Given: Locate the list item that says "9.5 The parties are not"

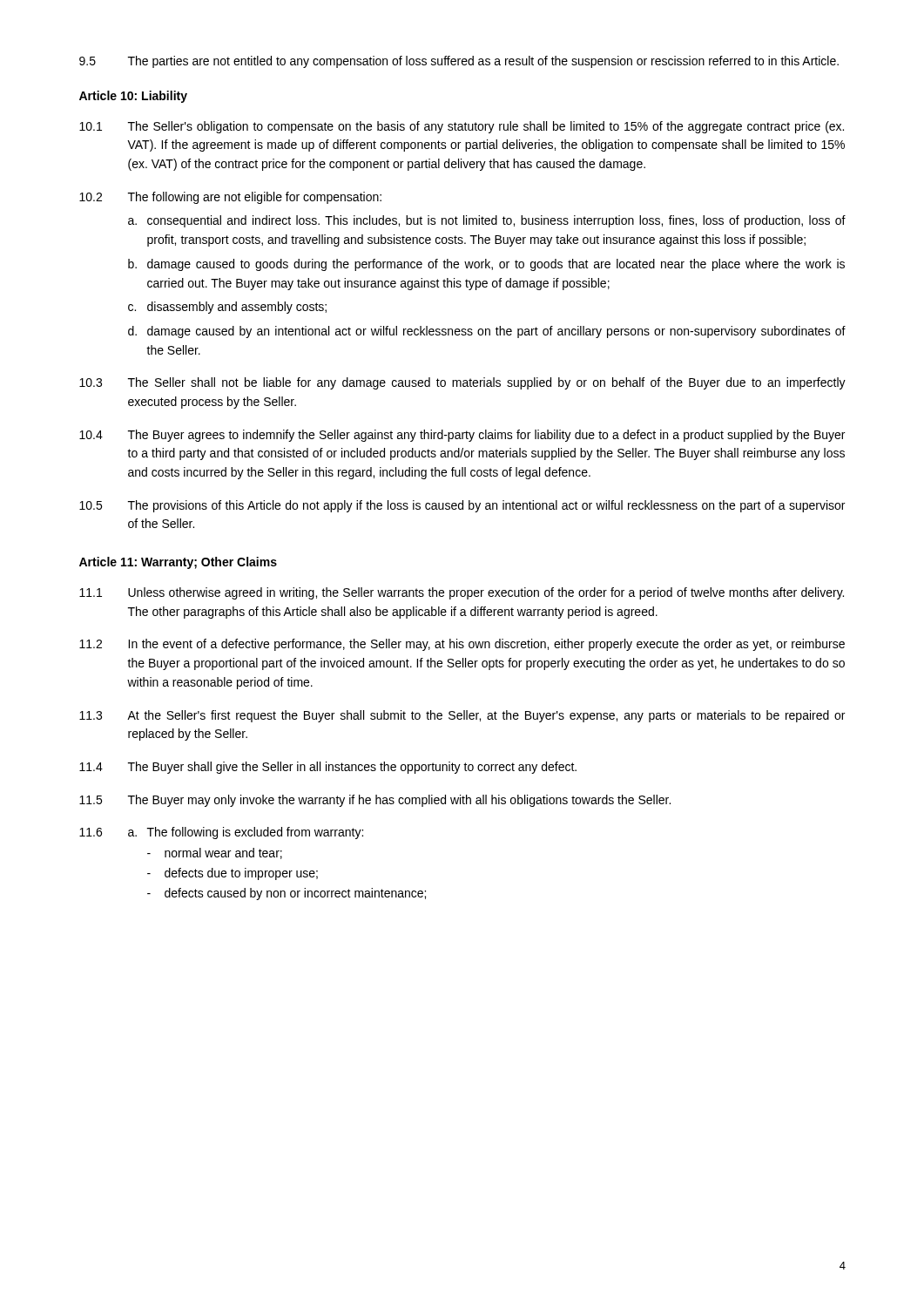Looking at the screenshot, I should (462, 62).
